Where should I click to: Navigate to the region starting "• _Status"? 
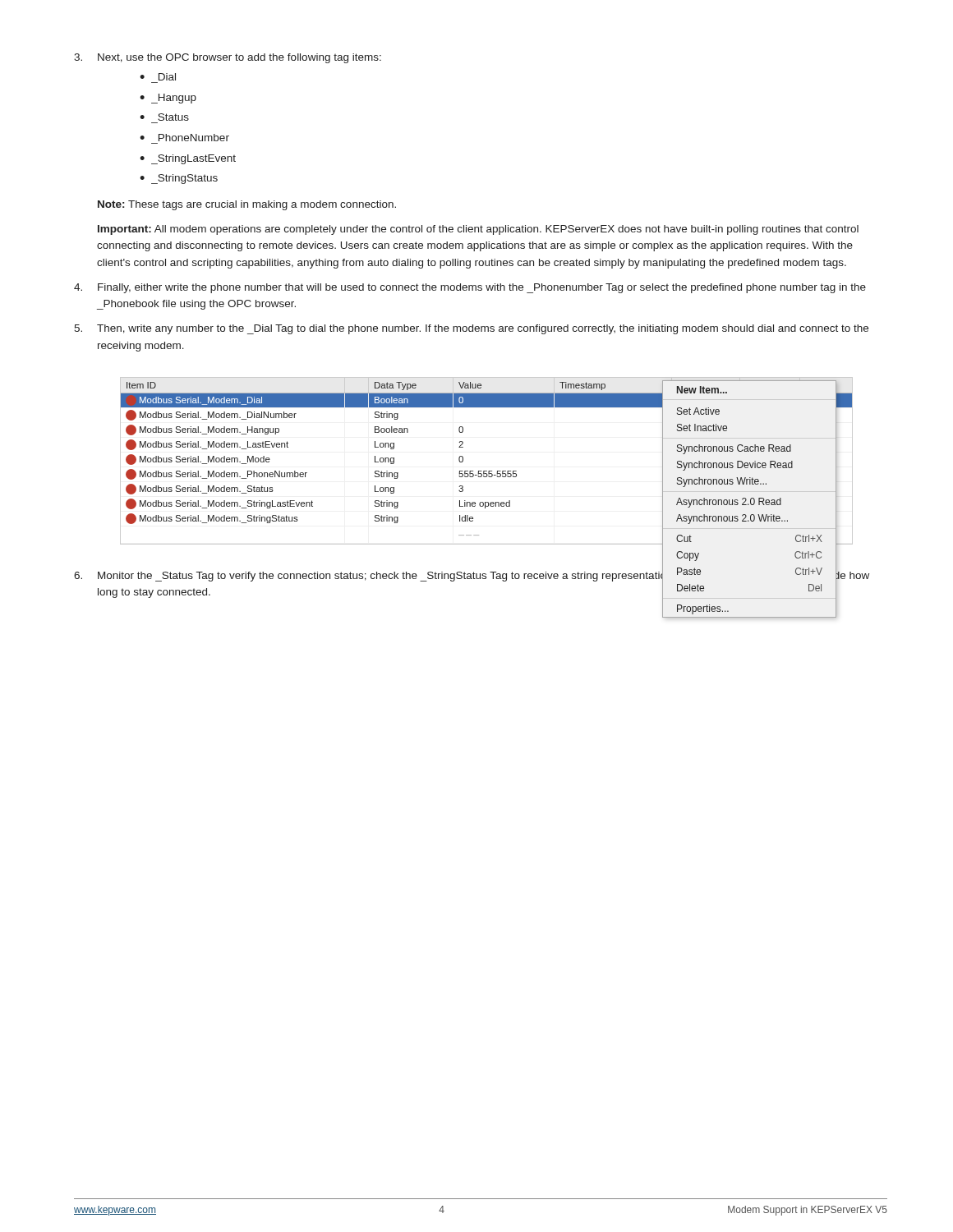(164, 119)
